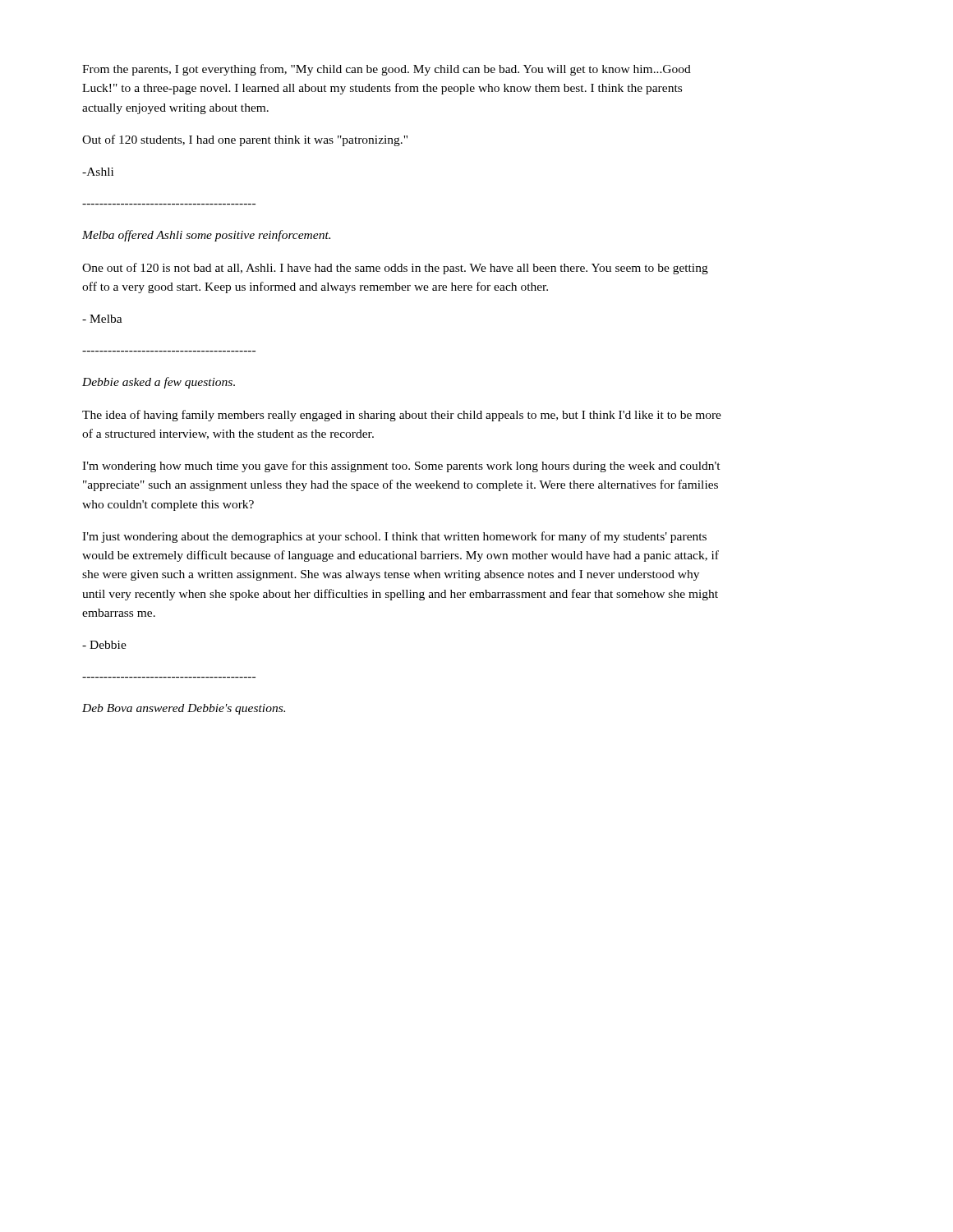
Task: Locate the block of text that opens with "Out of 120 students,"
Action: (245, 139)
